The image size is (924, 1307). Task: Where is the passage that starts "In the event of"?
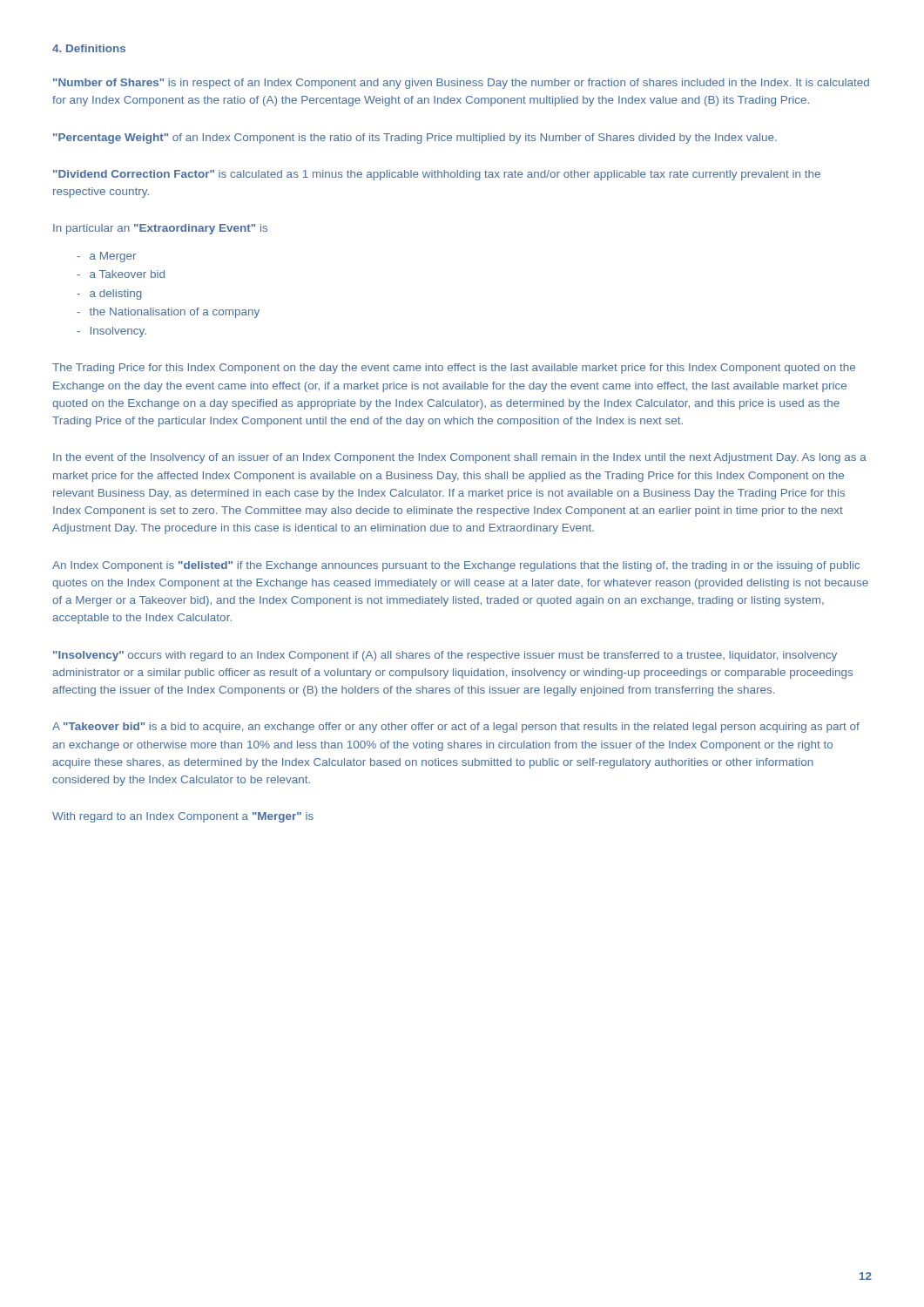pos(459,493)
